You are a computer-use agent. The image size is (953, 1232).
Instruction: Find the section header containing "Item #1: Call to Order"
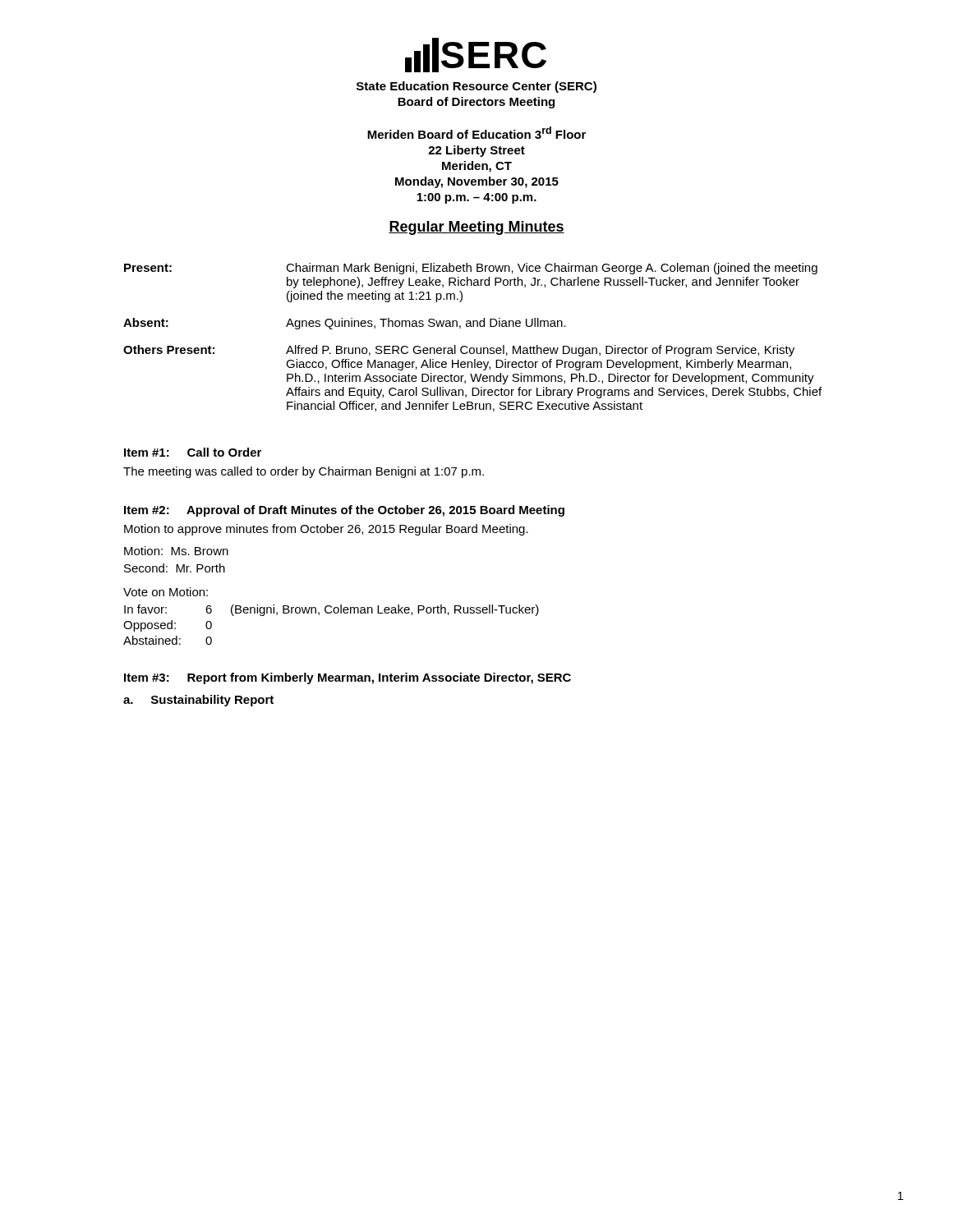(192, 452)
